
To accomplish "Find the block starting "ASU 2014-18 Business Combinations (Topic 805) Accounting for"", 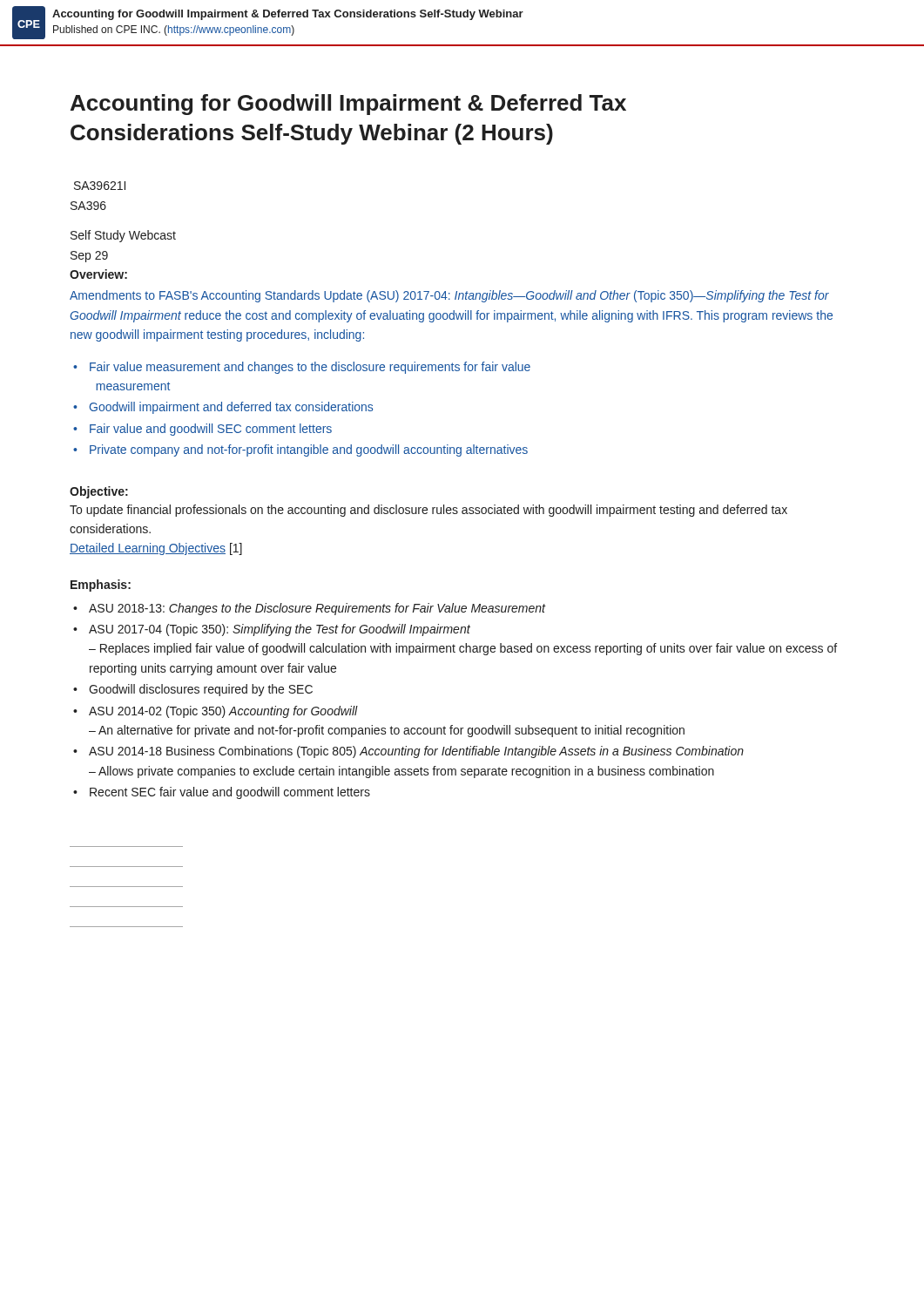I will coord(416,761).
